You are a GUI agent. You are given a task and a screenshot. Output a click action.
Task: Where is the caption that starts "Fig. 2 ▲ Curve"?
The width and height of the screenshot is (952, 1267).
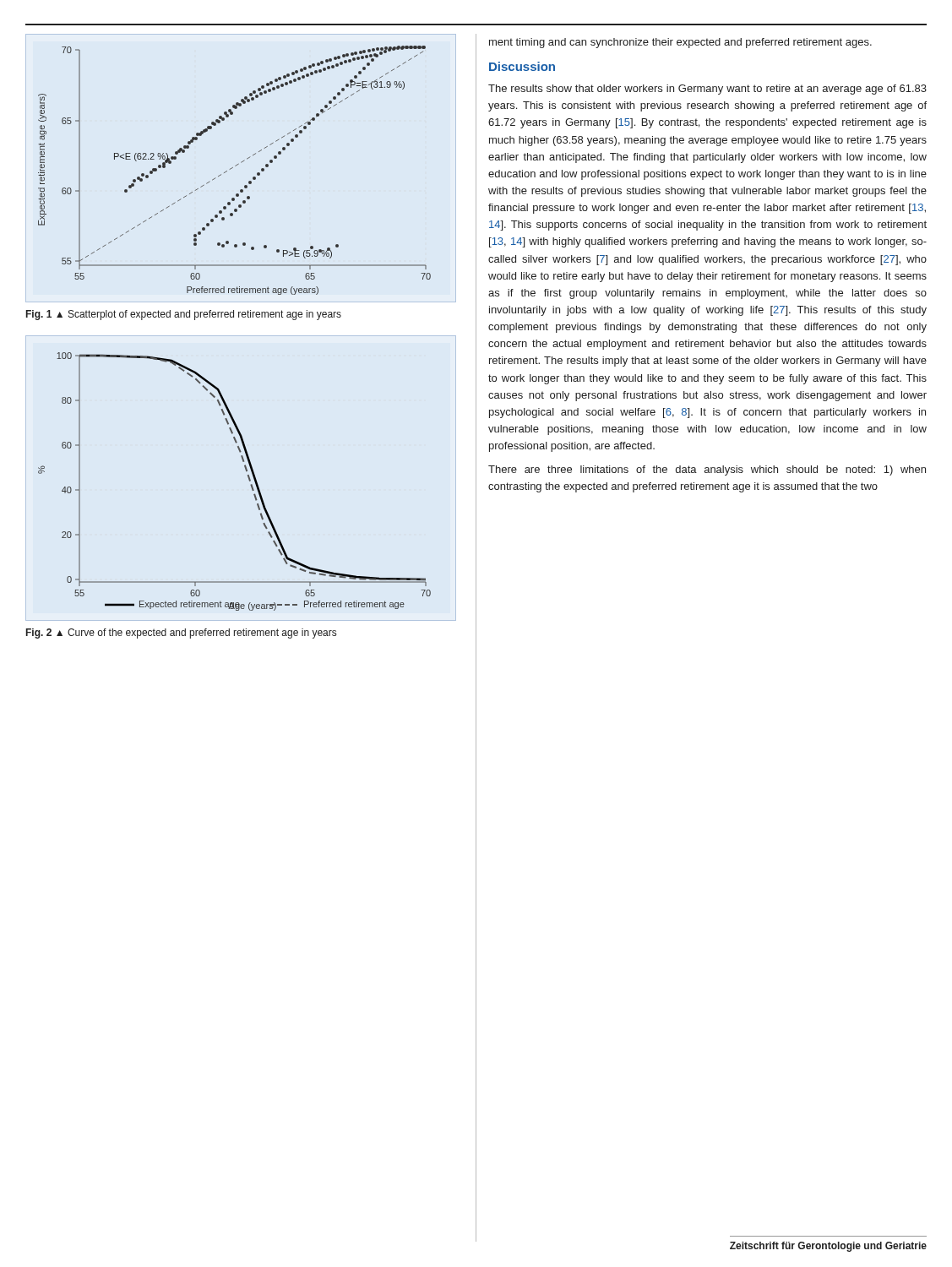(181, 633)
